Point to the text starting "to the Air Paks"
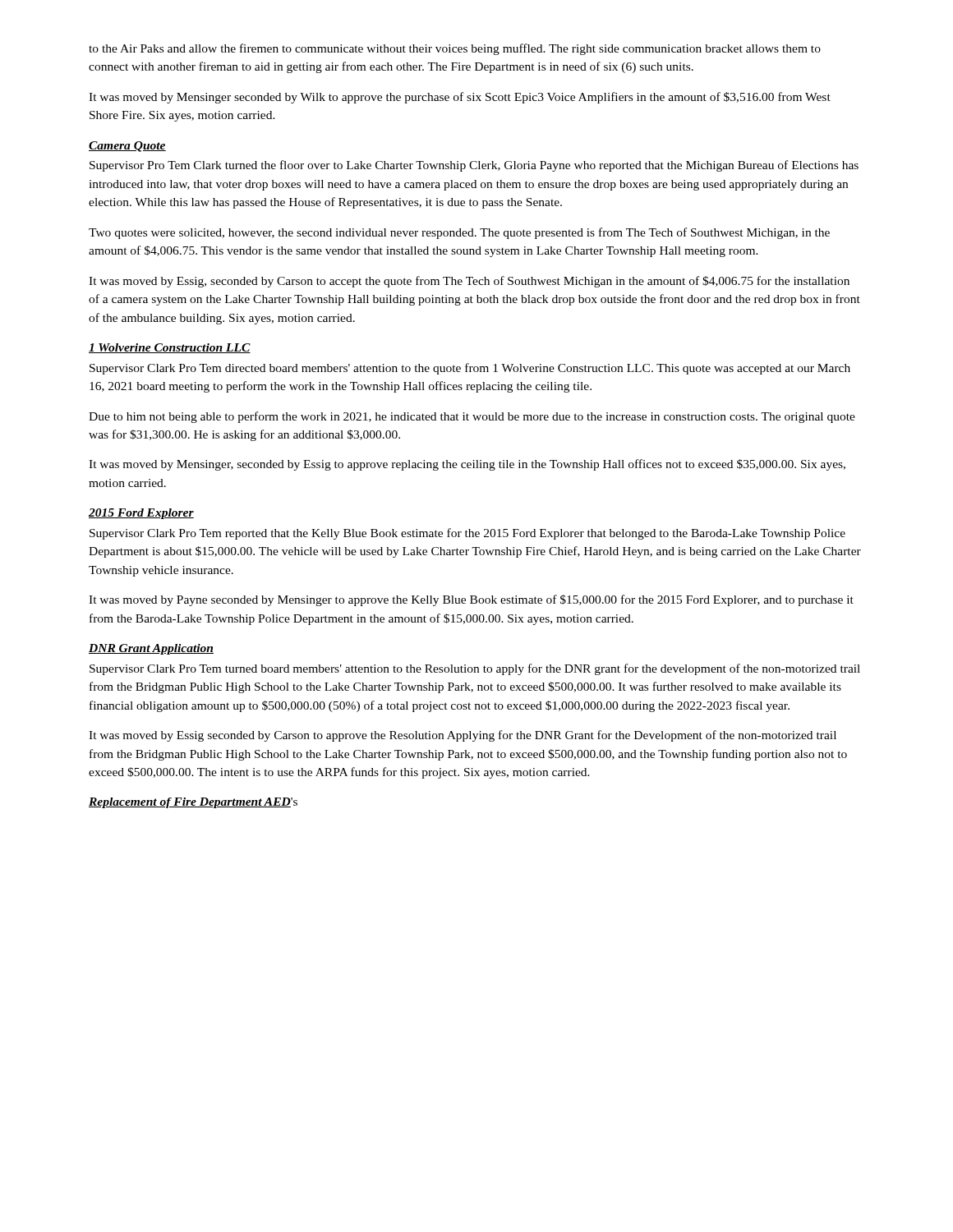This screenshot has width=953, height=1232. point(455,57)
